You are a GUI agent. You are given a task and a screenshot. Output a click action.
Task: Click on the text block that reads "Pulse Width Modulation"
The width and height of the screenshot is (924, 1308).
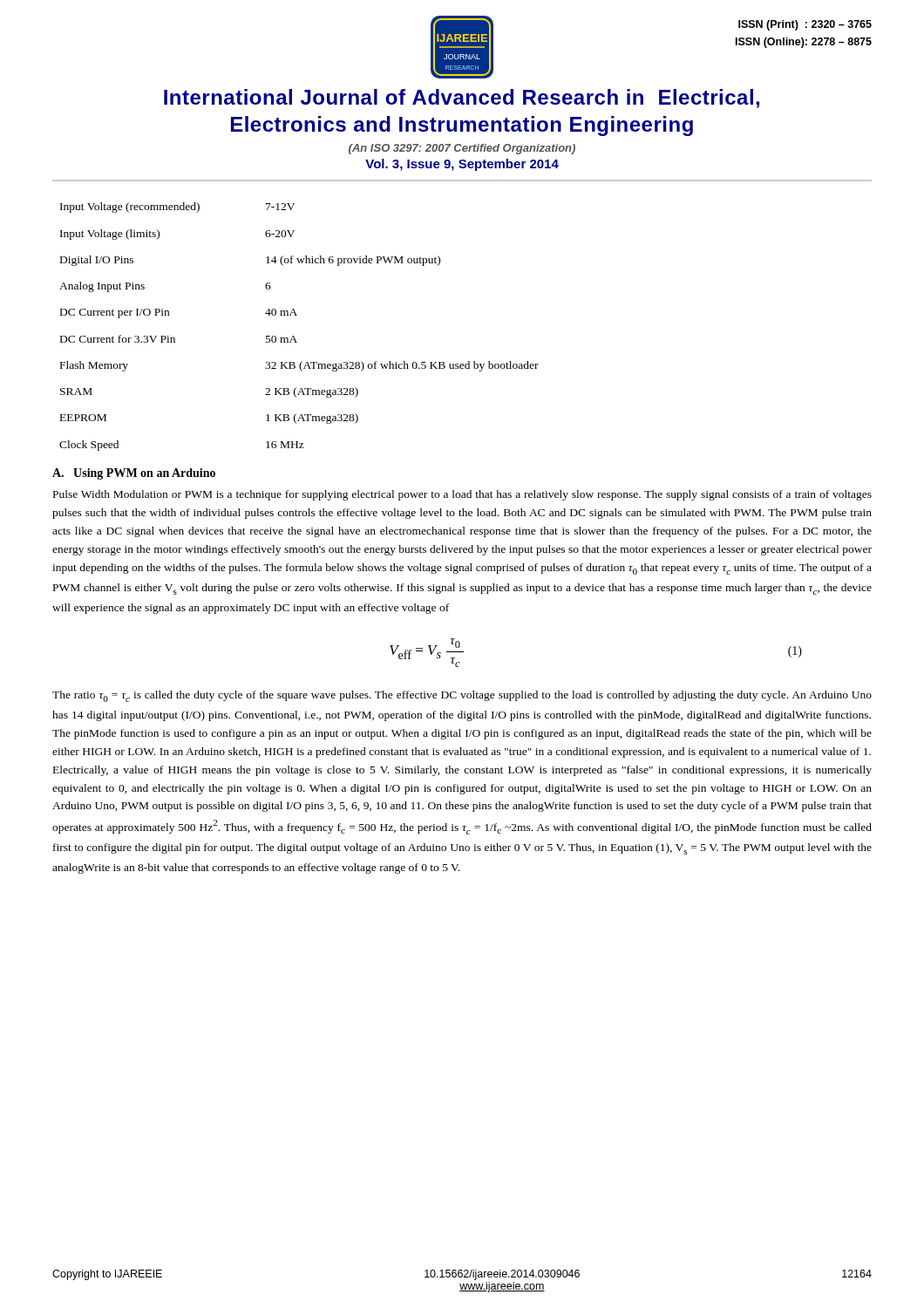[462, 551]
